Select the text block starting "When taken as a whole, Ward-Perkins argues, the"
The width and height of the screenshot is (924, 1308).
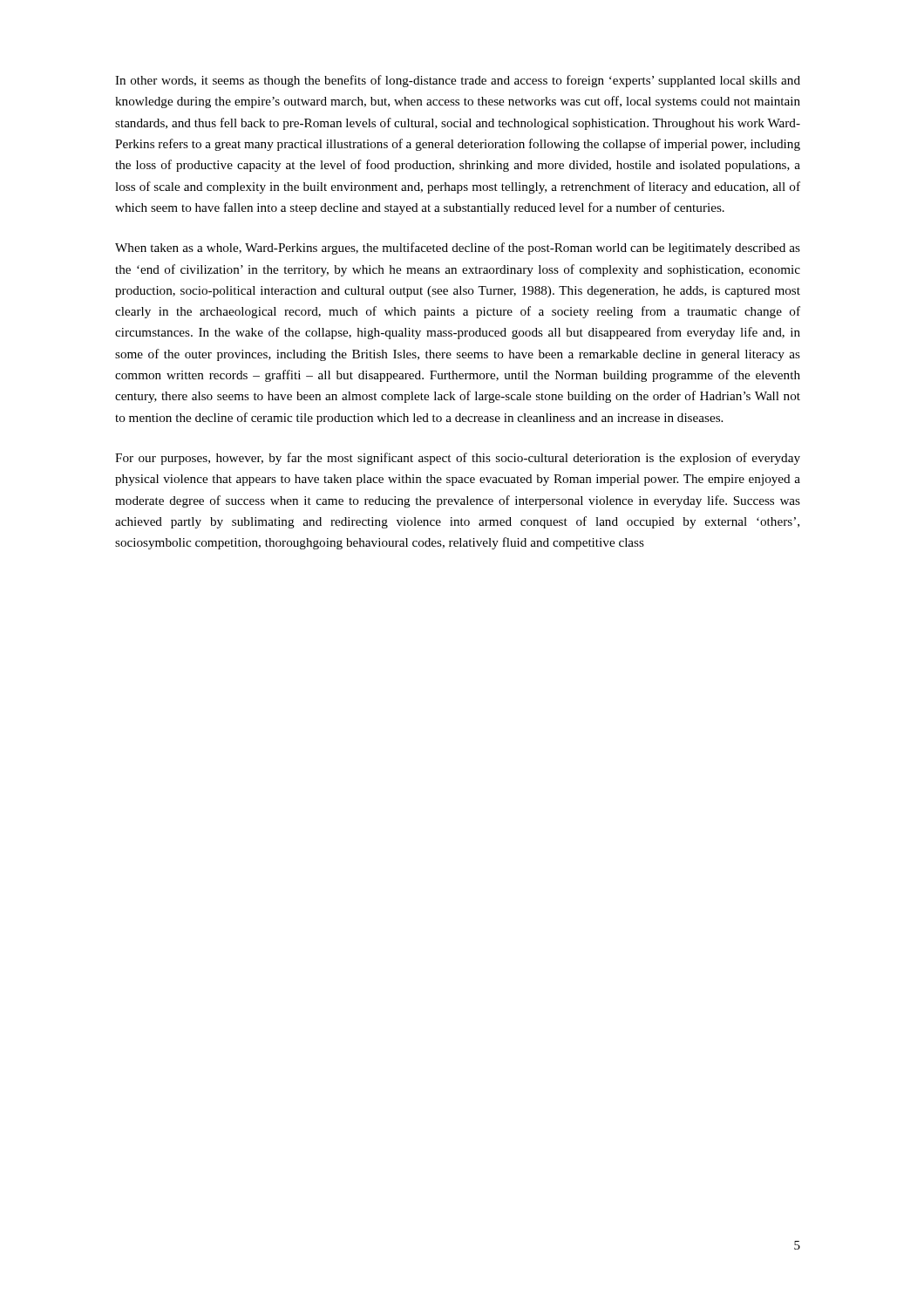(458, 332)
